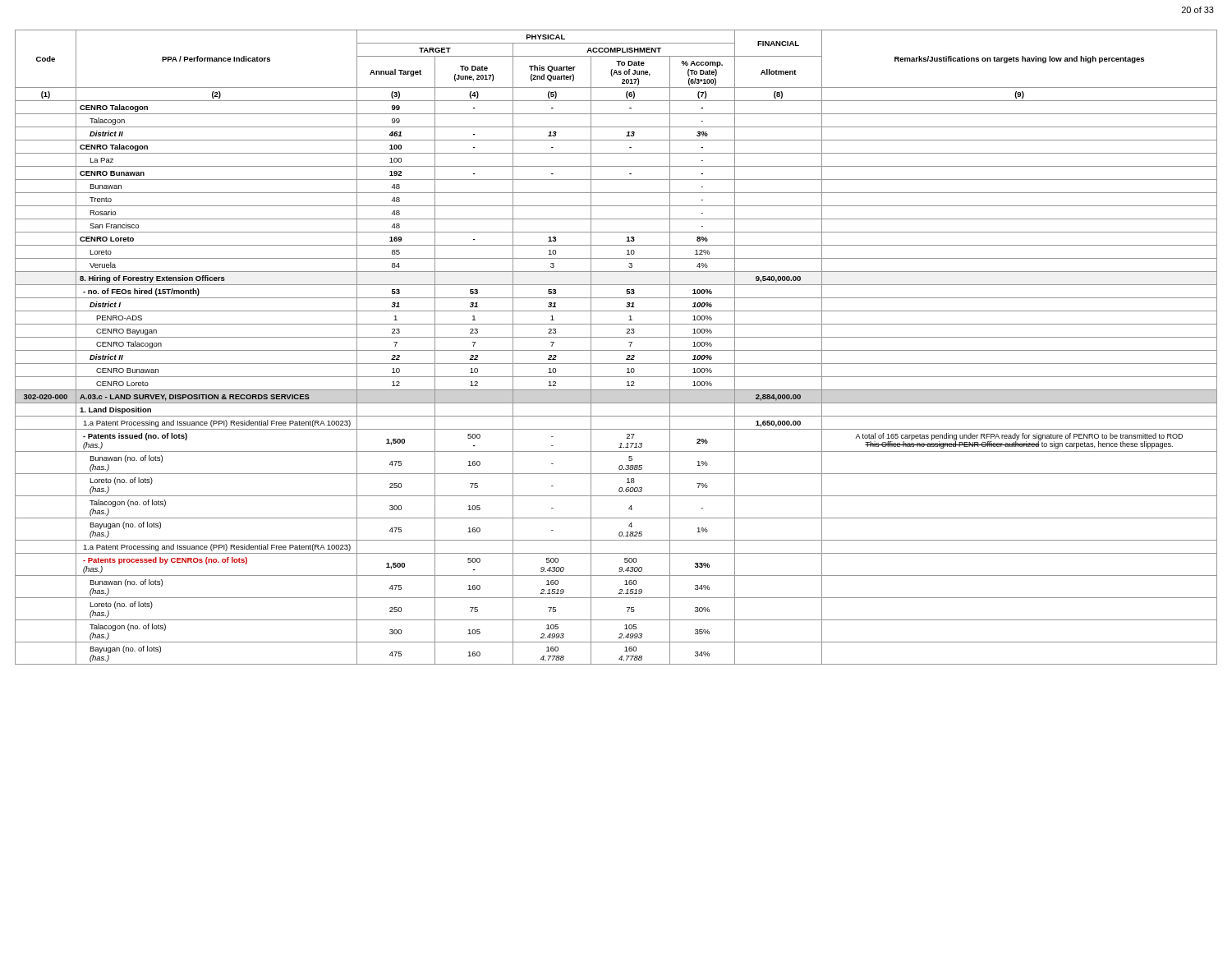Locate the table
The height and width of the screenshot is (953, 1232).
click(616, 347)
